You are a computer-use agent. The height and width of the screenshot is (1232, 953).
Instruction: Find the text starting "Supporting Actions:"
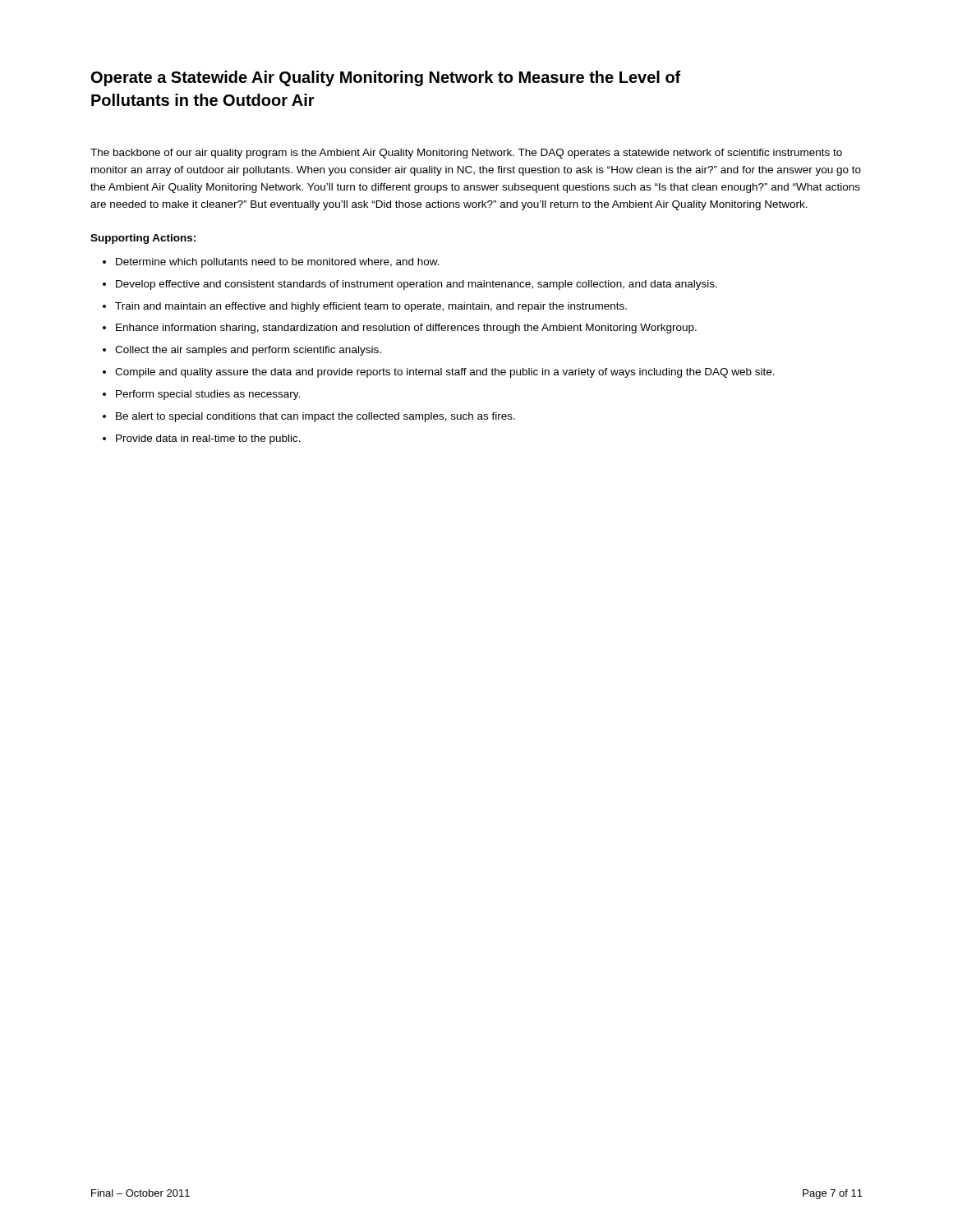(143, 238)
